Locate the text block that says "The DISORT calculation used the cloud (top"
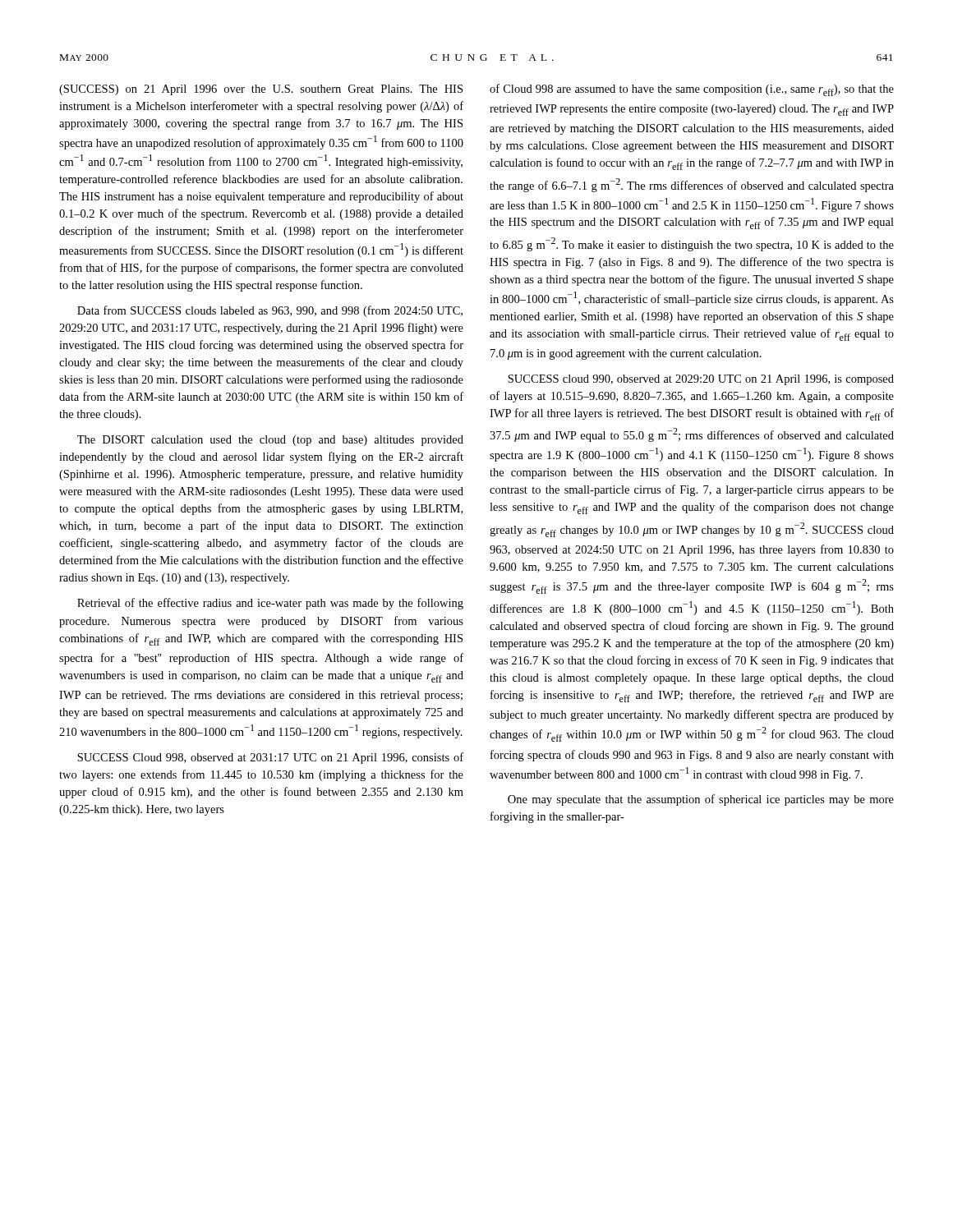Screen dimensions: 1232x953 point(261,509)
